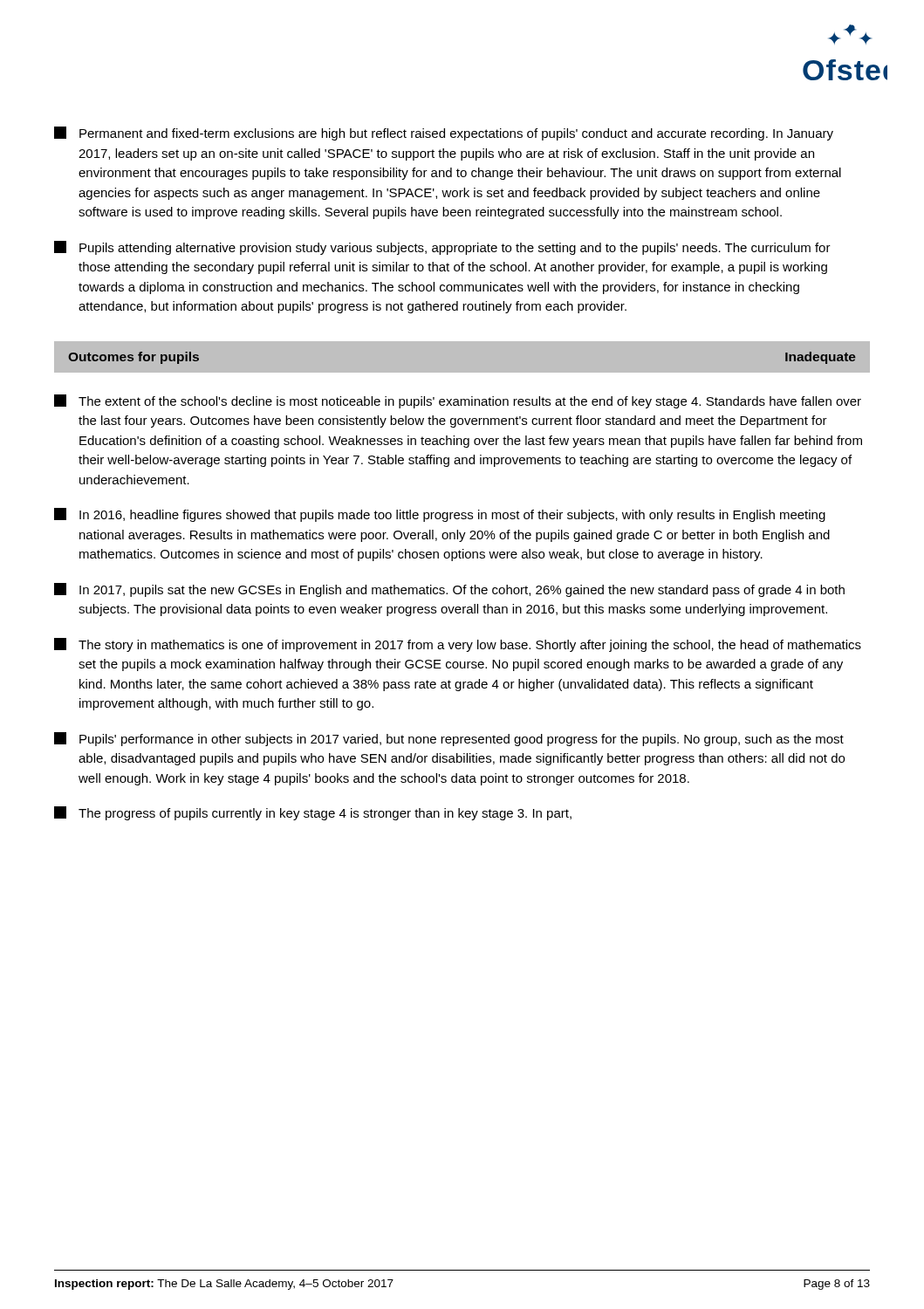Locate the list item containing "Pupils attending alternative provision"

pos(458,277)
